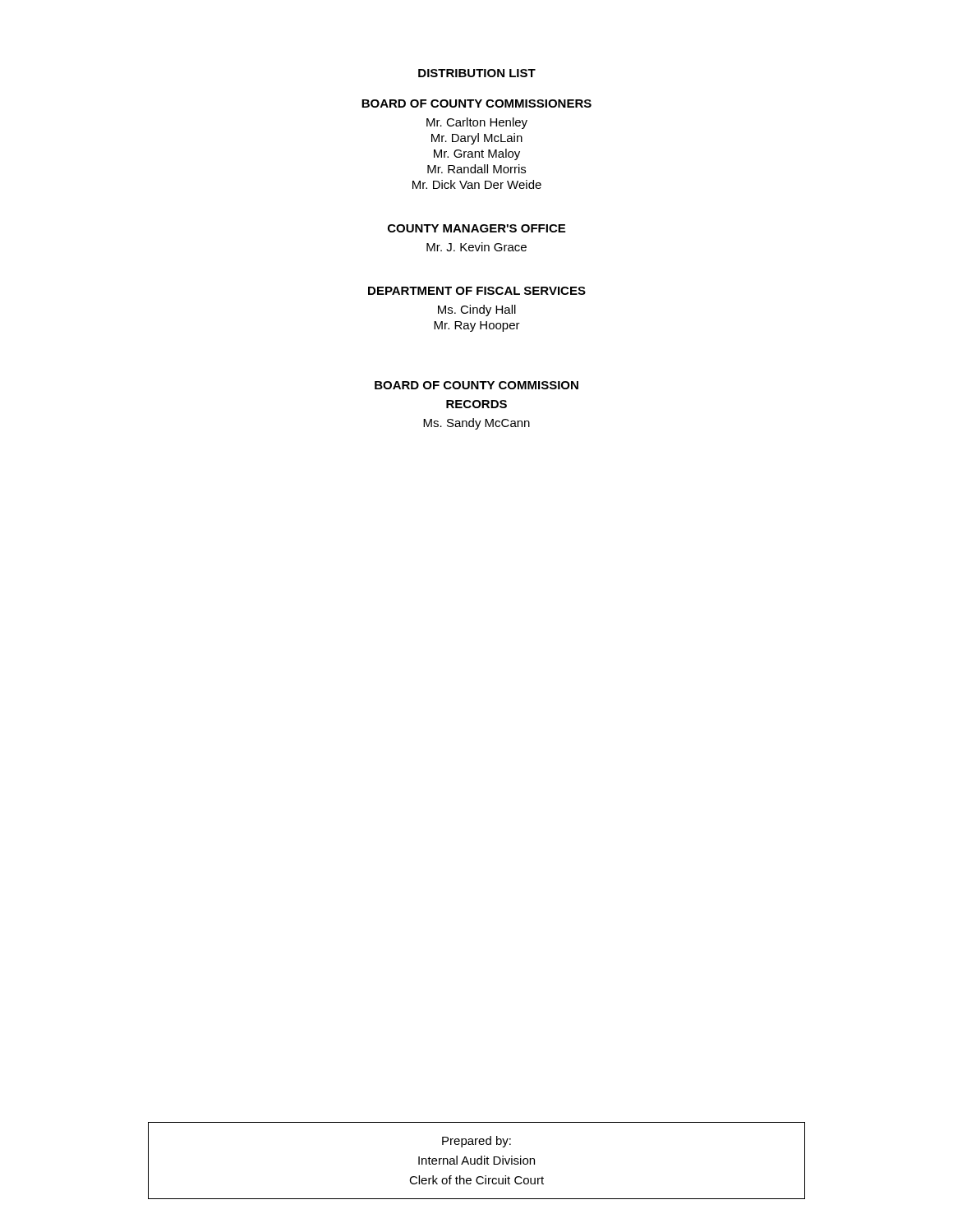Point to the block beginning "BOARD OF COUNTY COMMISSION RECORDS Ms."
Screen dimensions: 1232x953
476,404
